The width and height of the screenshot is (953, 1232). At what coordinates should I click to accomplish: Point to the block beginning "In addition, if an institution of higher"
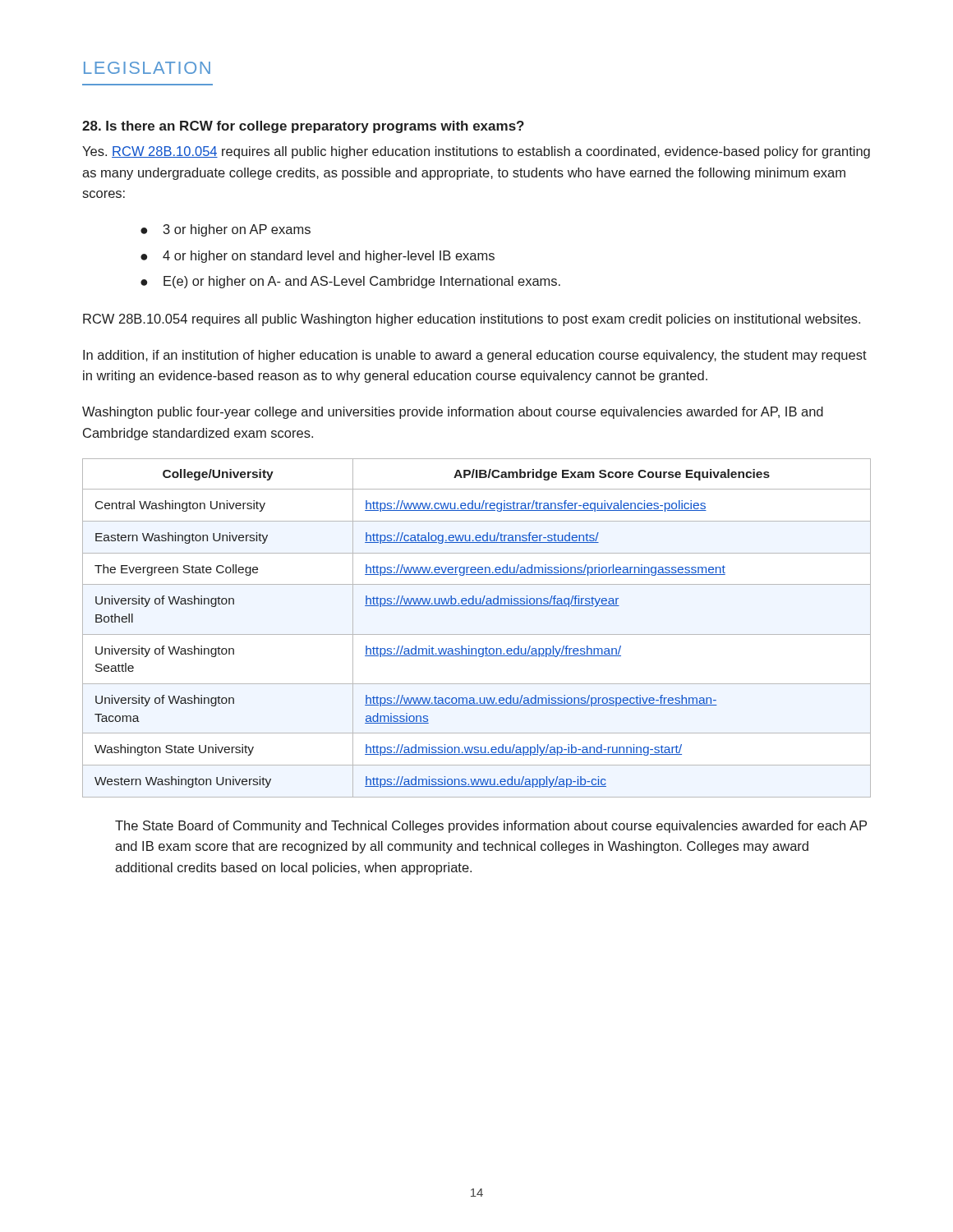pos(474,365)
